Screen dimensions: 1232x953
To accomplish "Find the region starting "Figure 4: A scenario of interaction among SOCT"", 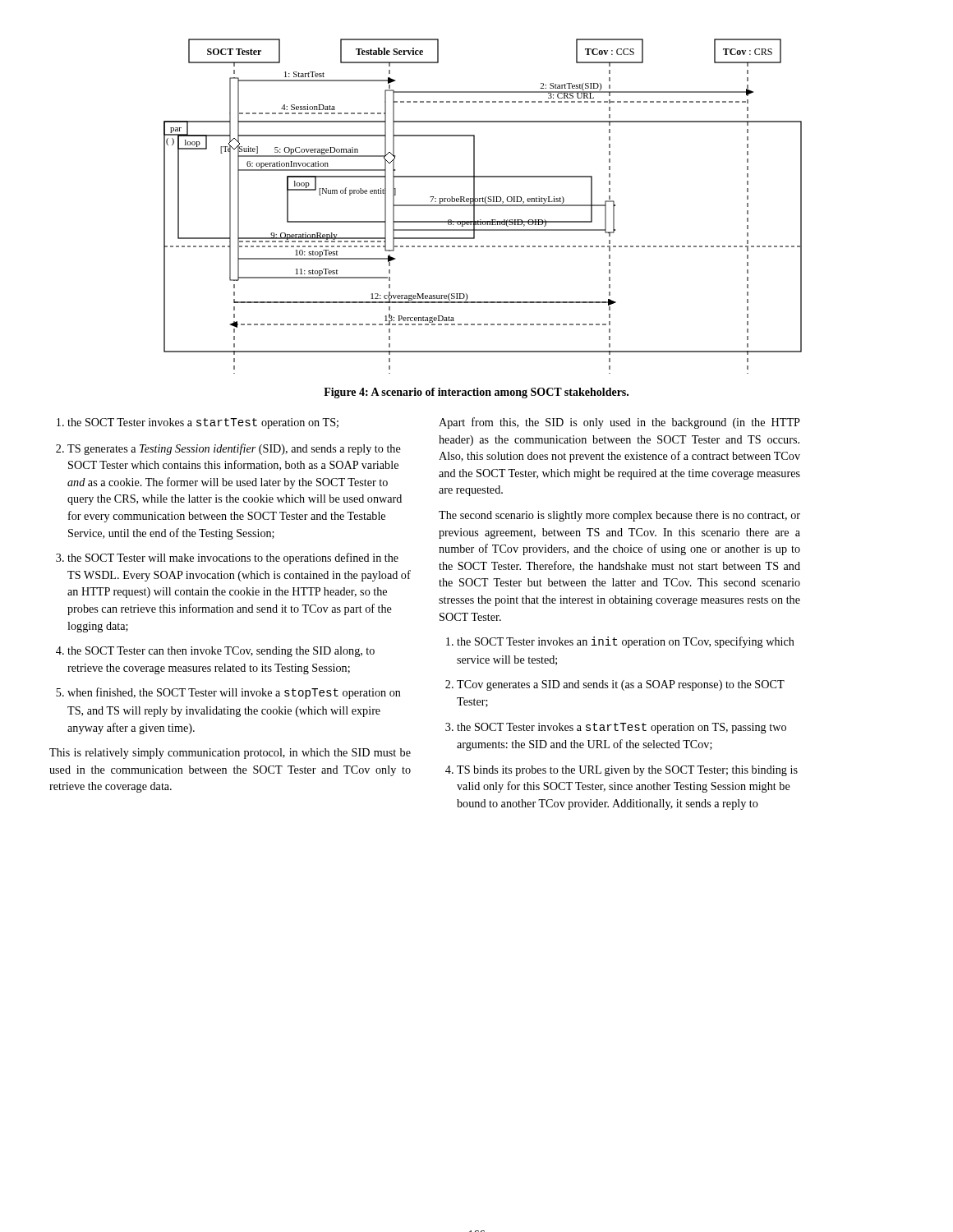I will coord(476,392).
